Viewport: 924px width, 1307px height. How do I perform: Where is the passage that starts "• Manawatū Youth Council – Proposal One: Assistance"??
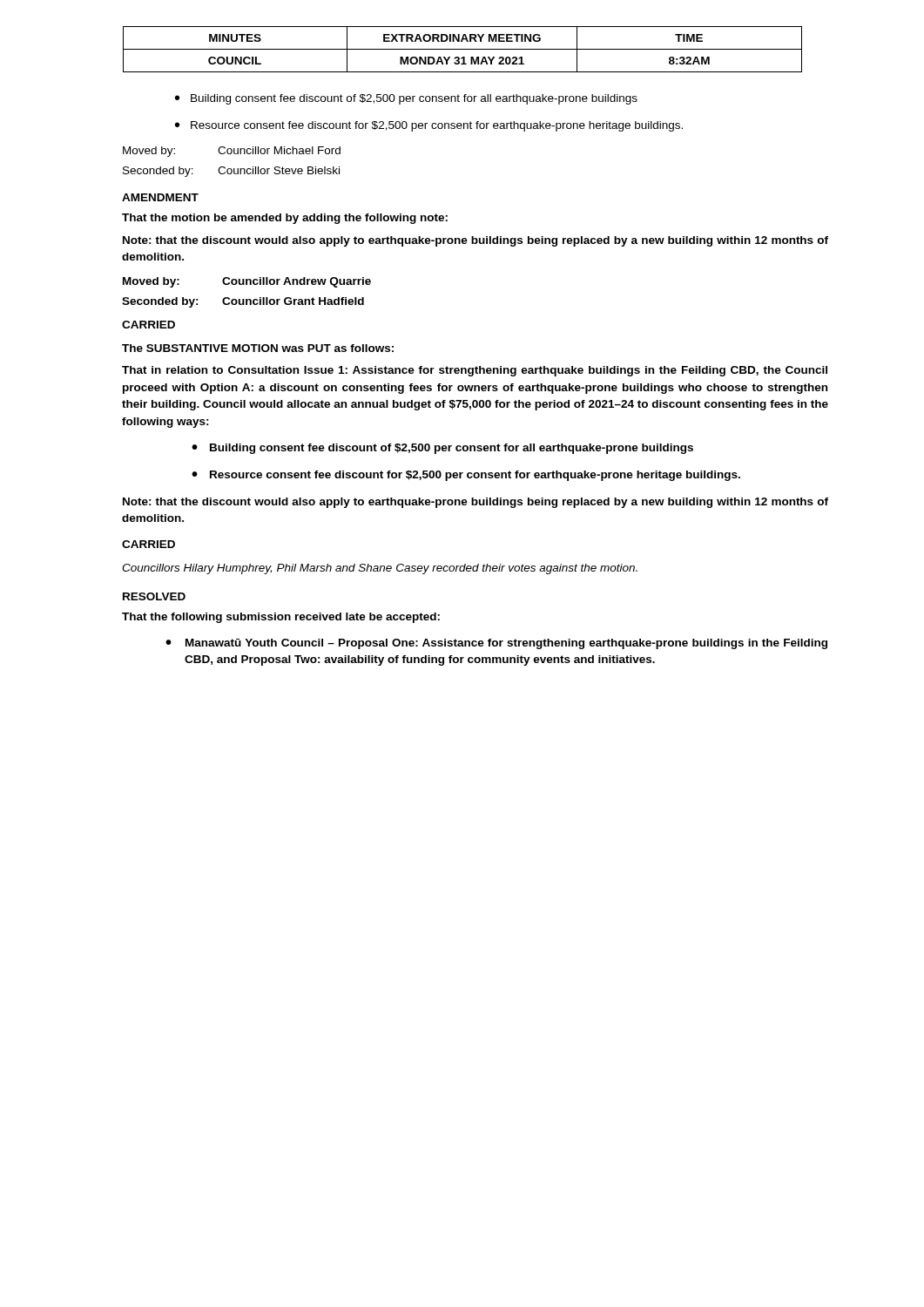[497, 651]
